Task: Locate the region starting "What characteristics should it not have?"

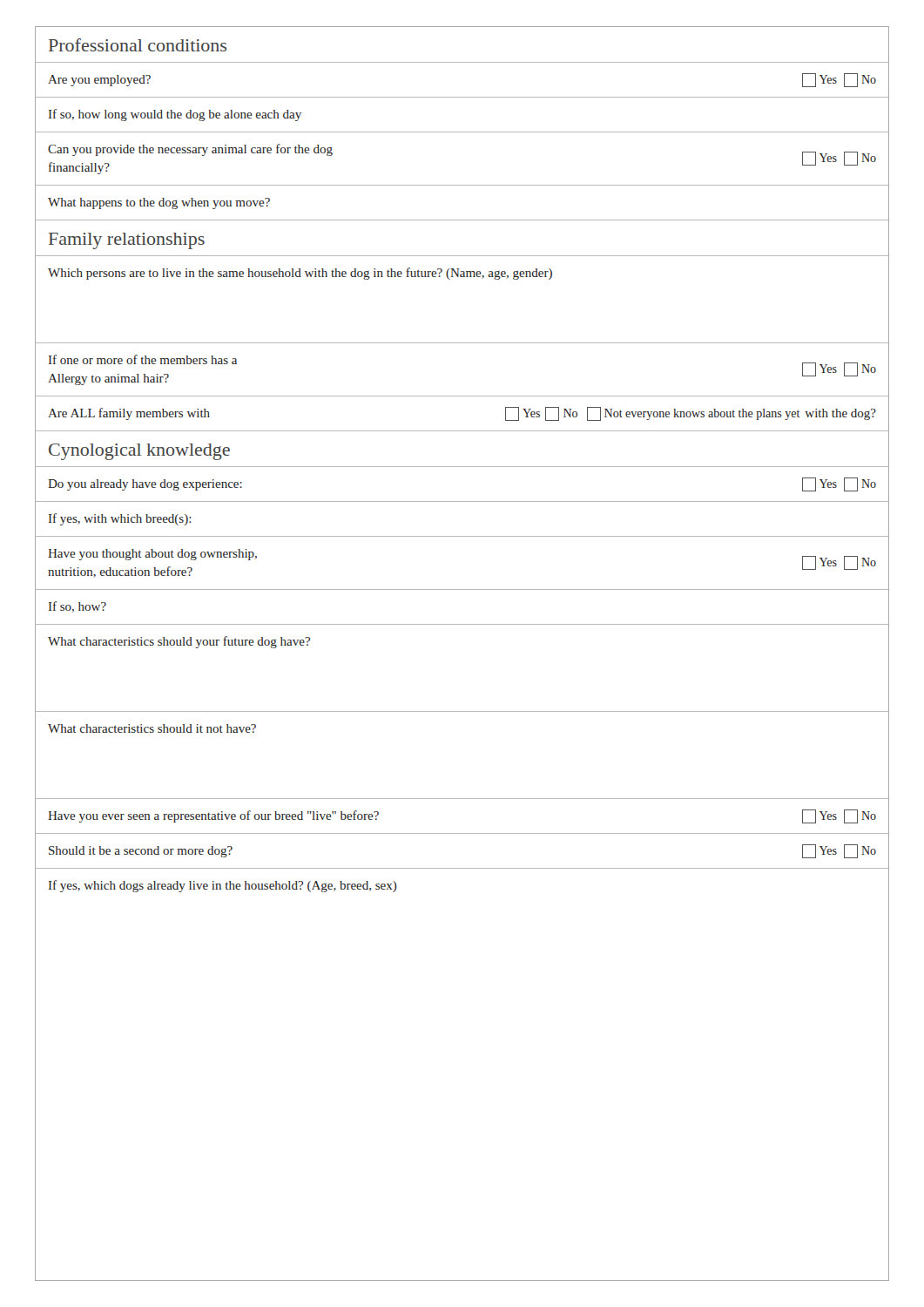Action: pyautogui.click(x=152, y=728)
